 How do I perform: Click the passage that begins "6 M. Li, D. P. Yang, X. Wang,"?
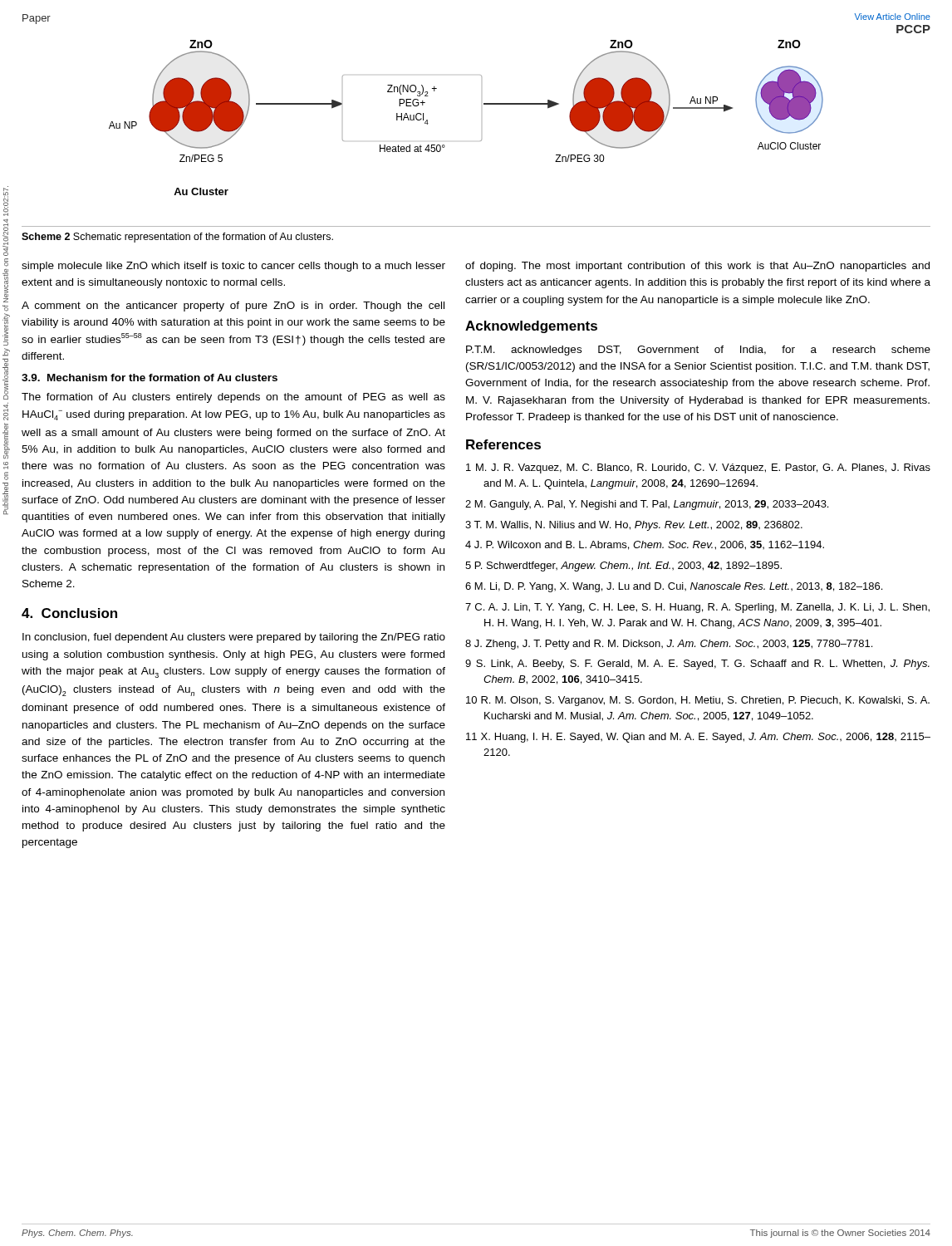pyautogui.click(x=674, y=586)
